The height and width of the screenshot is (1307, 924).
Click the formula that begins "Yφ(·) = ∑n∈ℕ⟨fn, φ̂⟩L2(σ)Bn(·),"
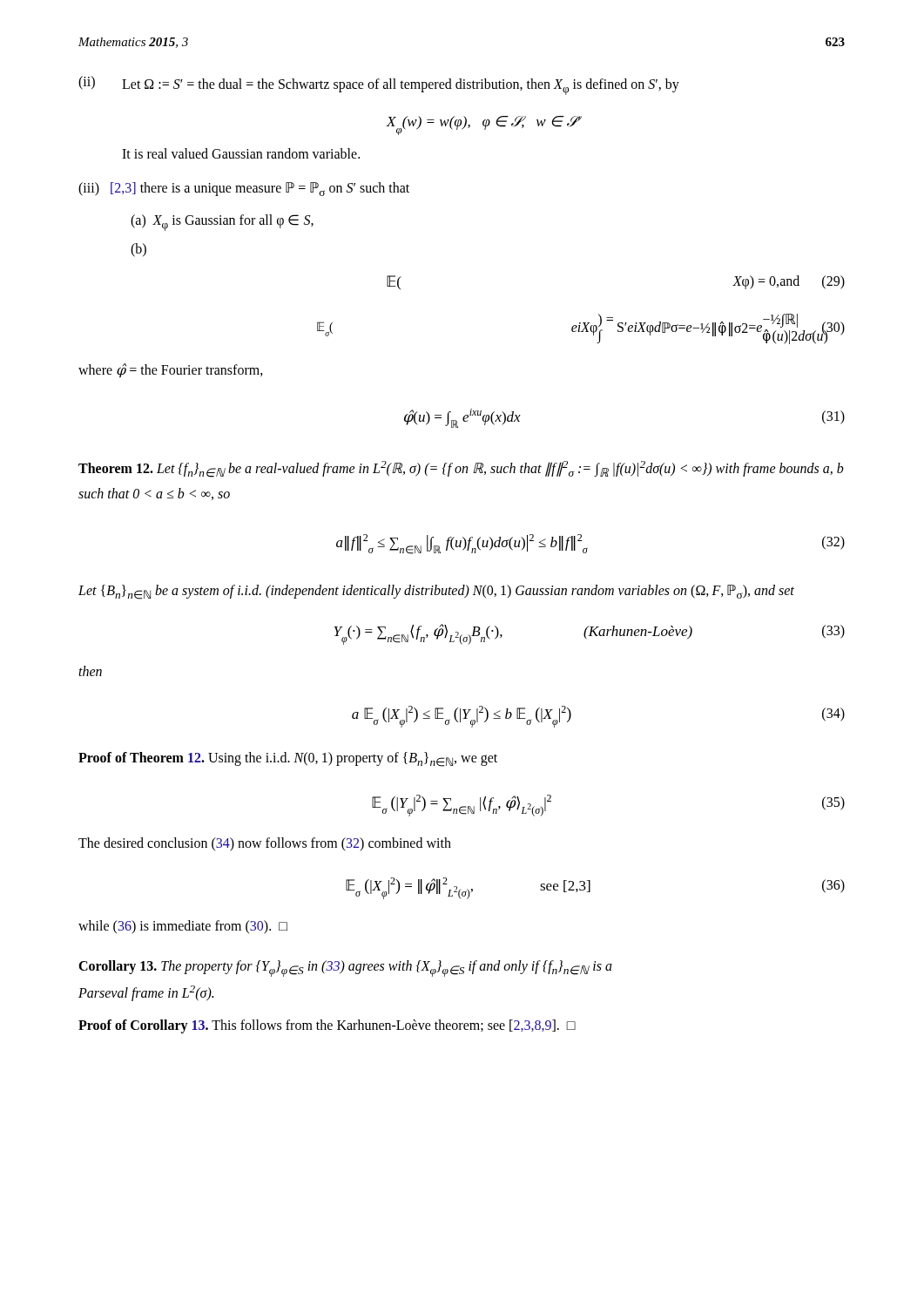click(501, 631)
